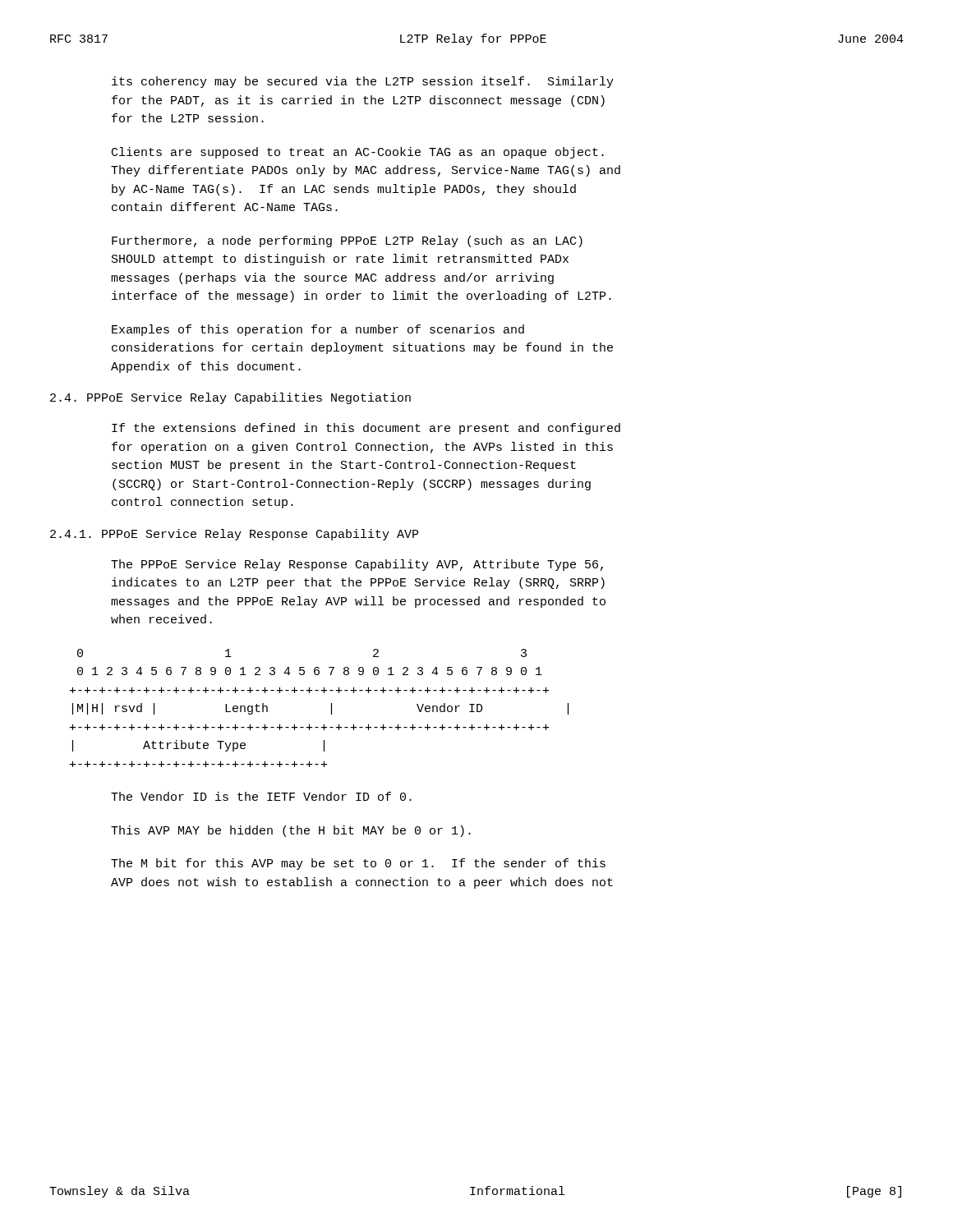Locate the schematic
Screen dimensions: 1232x953
[x=476, y=710]
